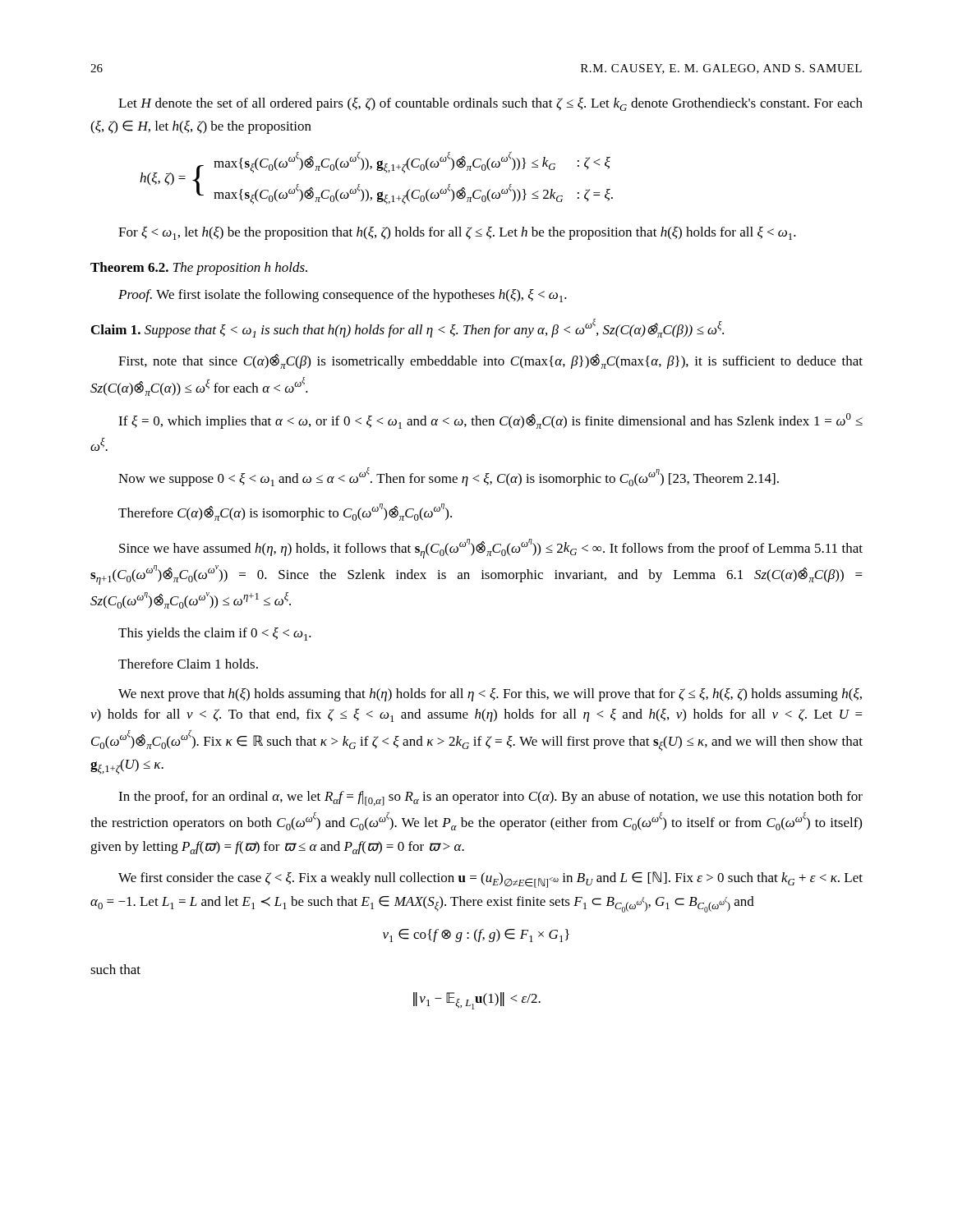
Task: Where is the passage that starts "Claim 1. Suppose that"?
Action: tap(408, 329)
